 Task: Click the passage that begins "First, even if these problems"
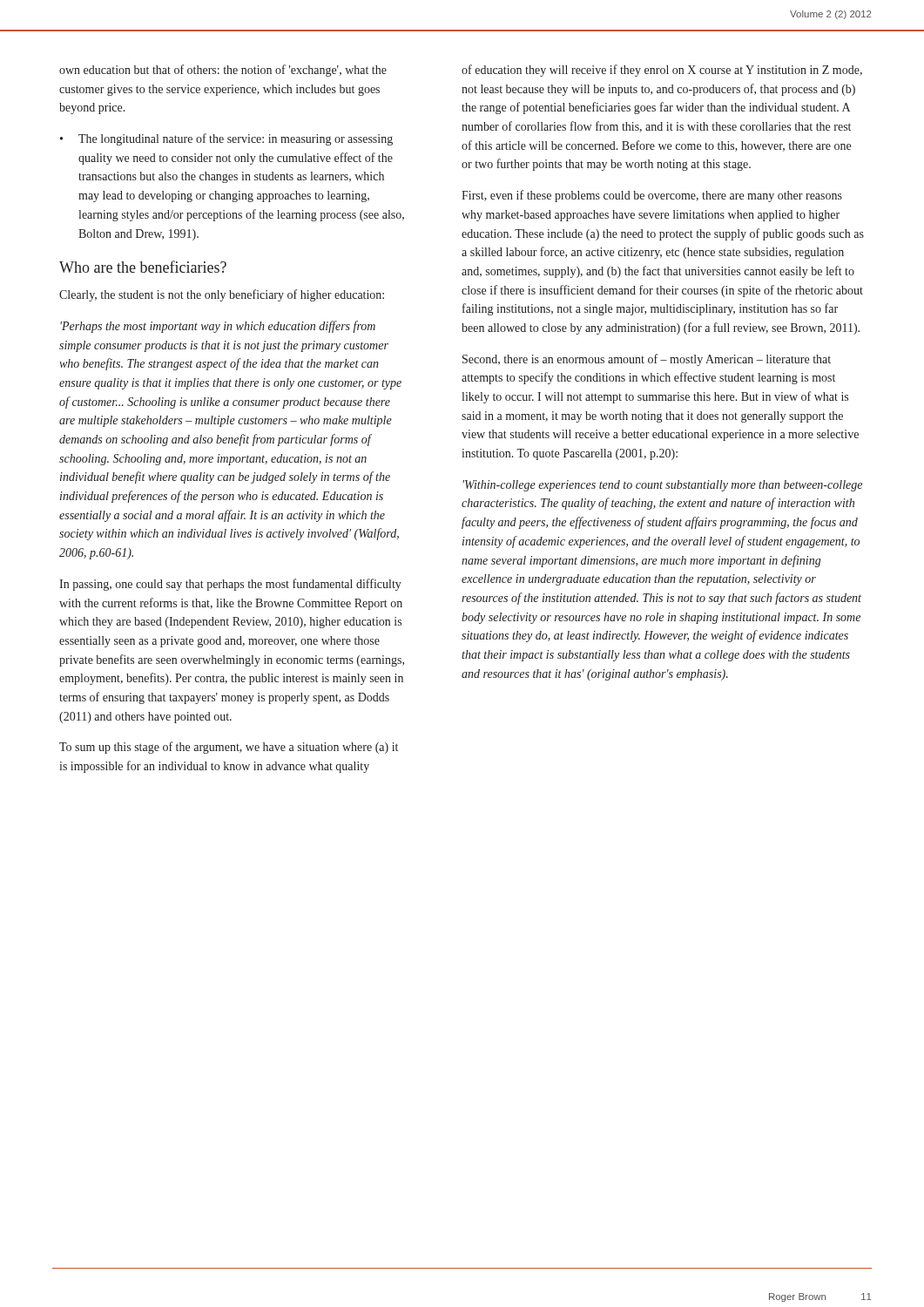click(663, 262)
